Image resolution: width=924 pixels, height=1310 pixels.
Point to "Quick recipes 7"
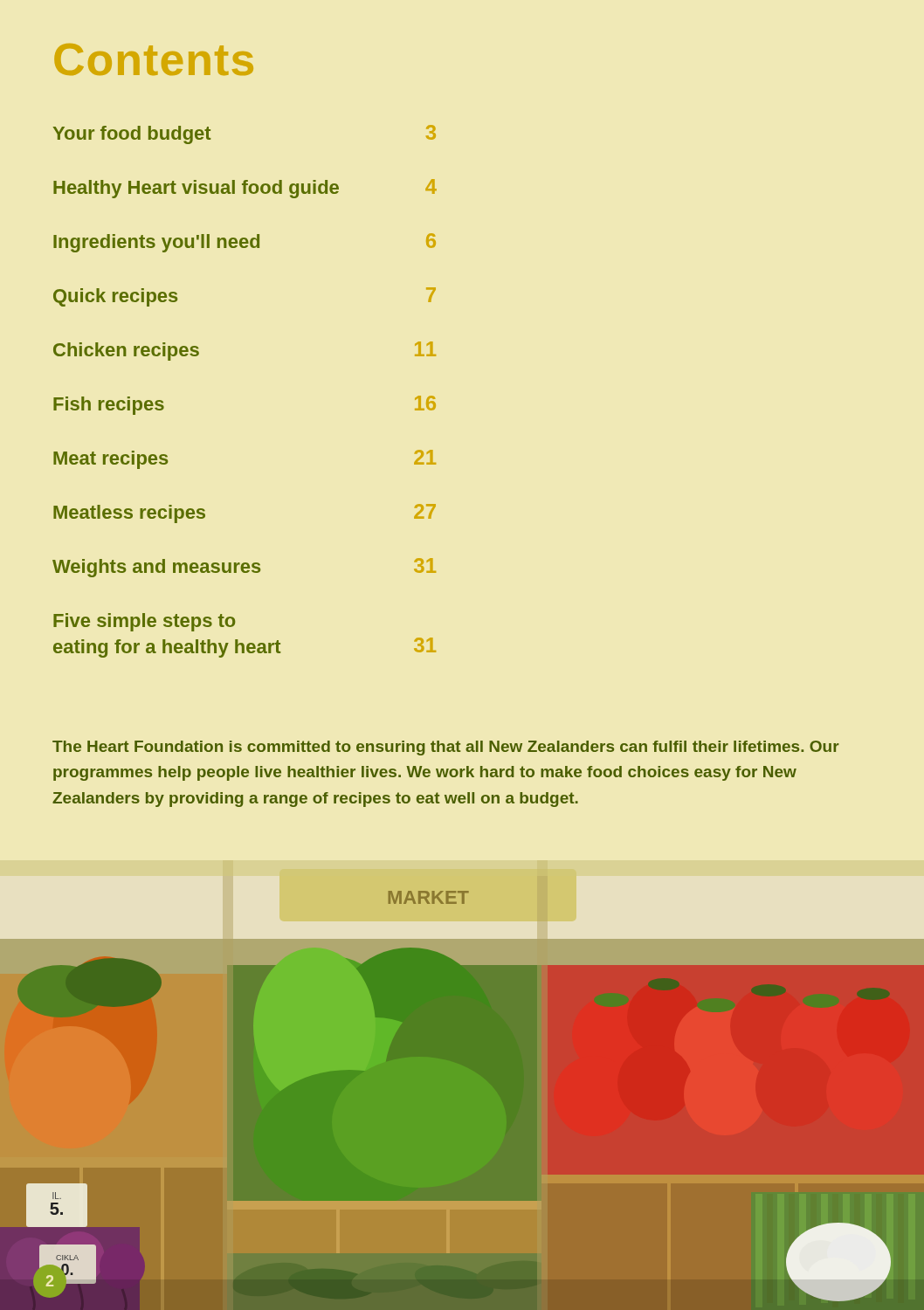click(120, 296)
